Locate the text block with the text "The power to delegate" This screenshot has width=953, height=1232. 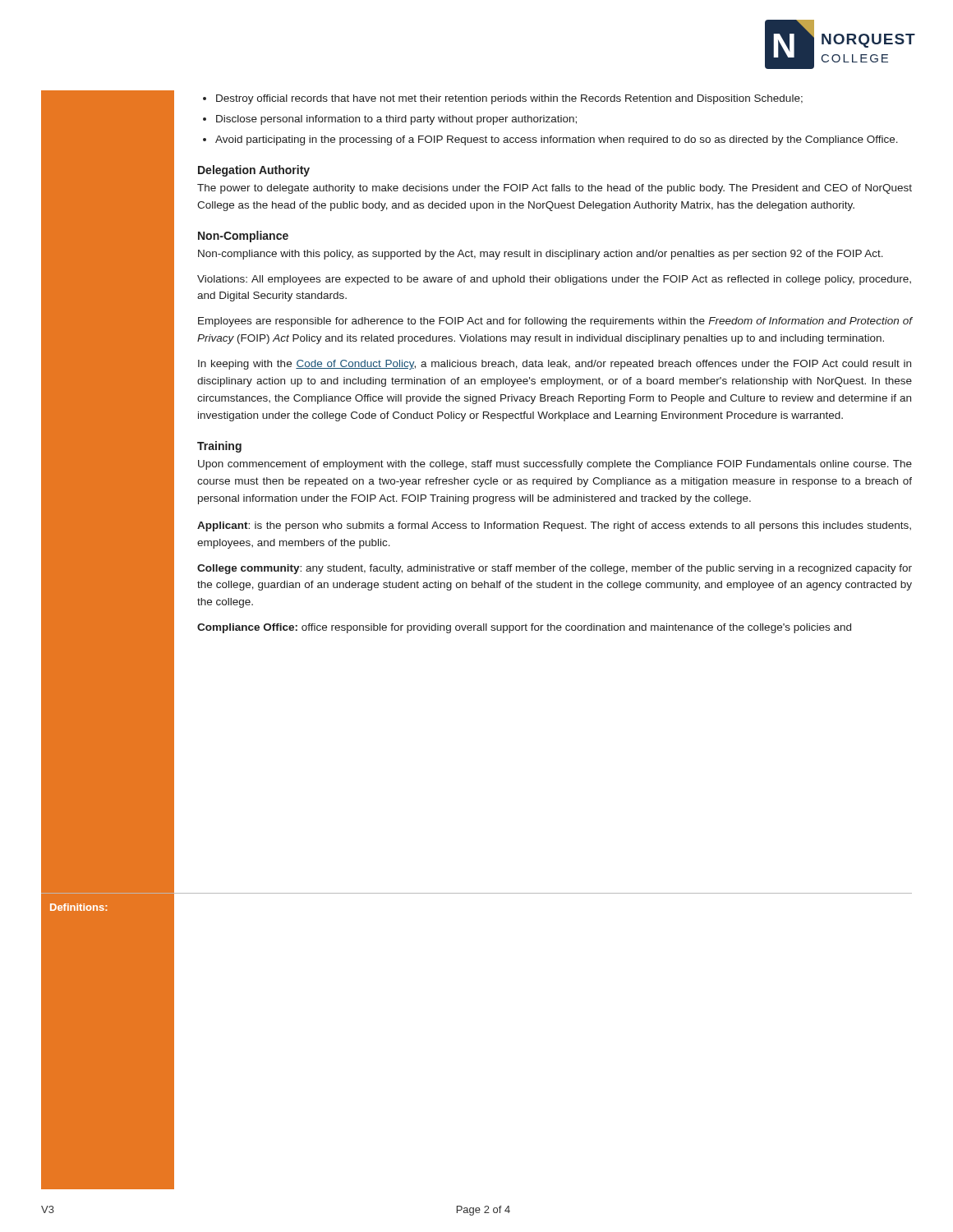[x=555, y=196]
